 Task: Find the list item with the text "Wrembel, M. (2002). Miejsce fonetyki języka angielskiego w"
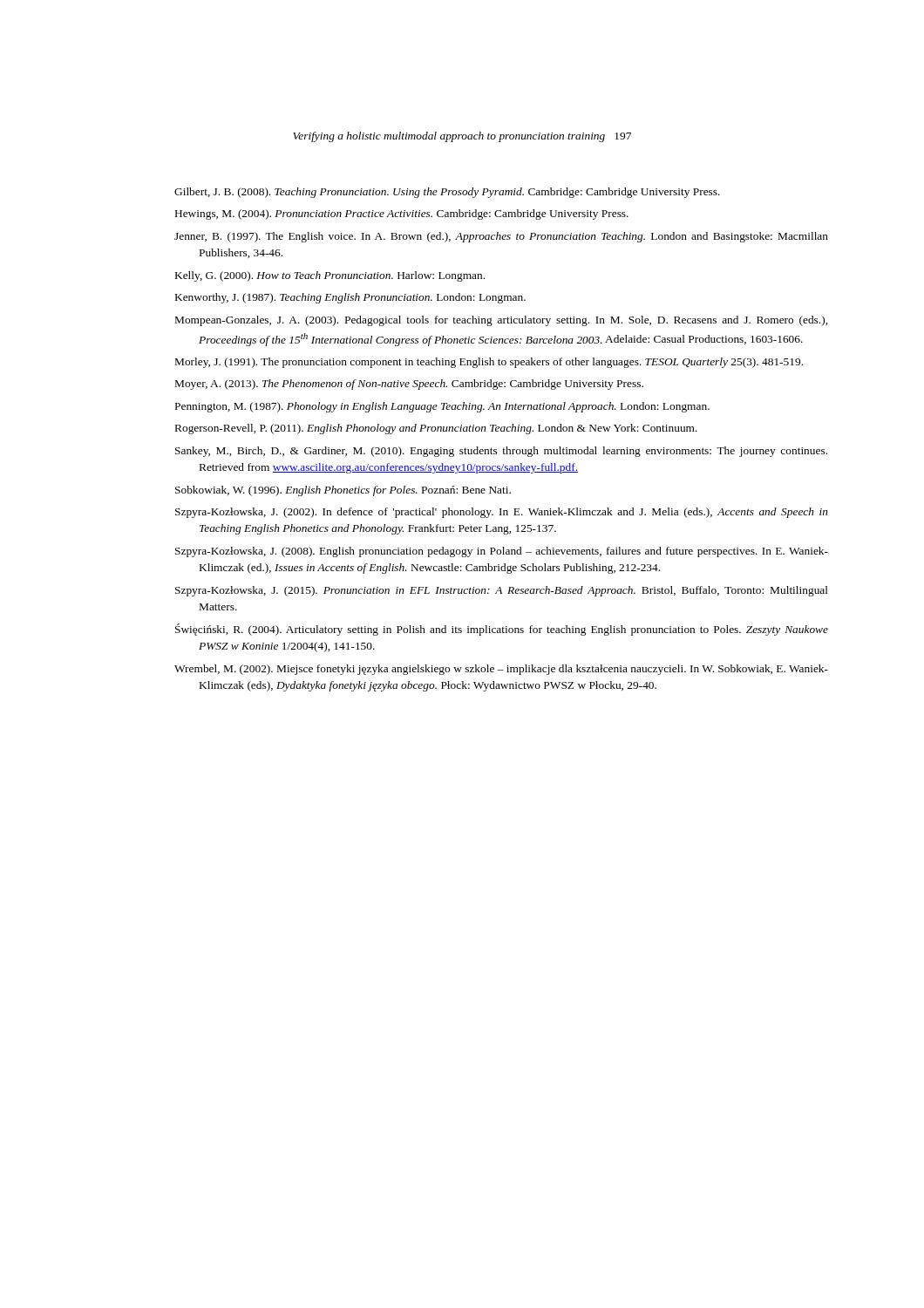501,676
